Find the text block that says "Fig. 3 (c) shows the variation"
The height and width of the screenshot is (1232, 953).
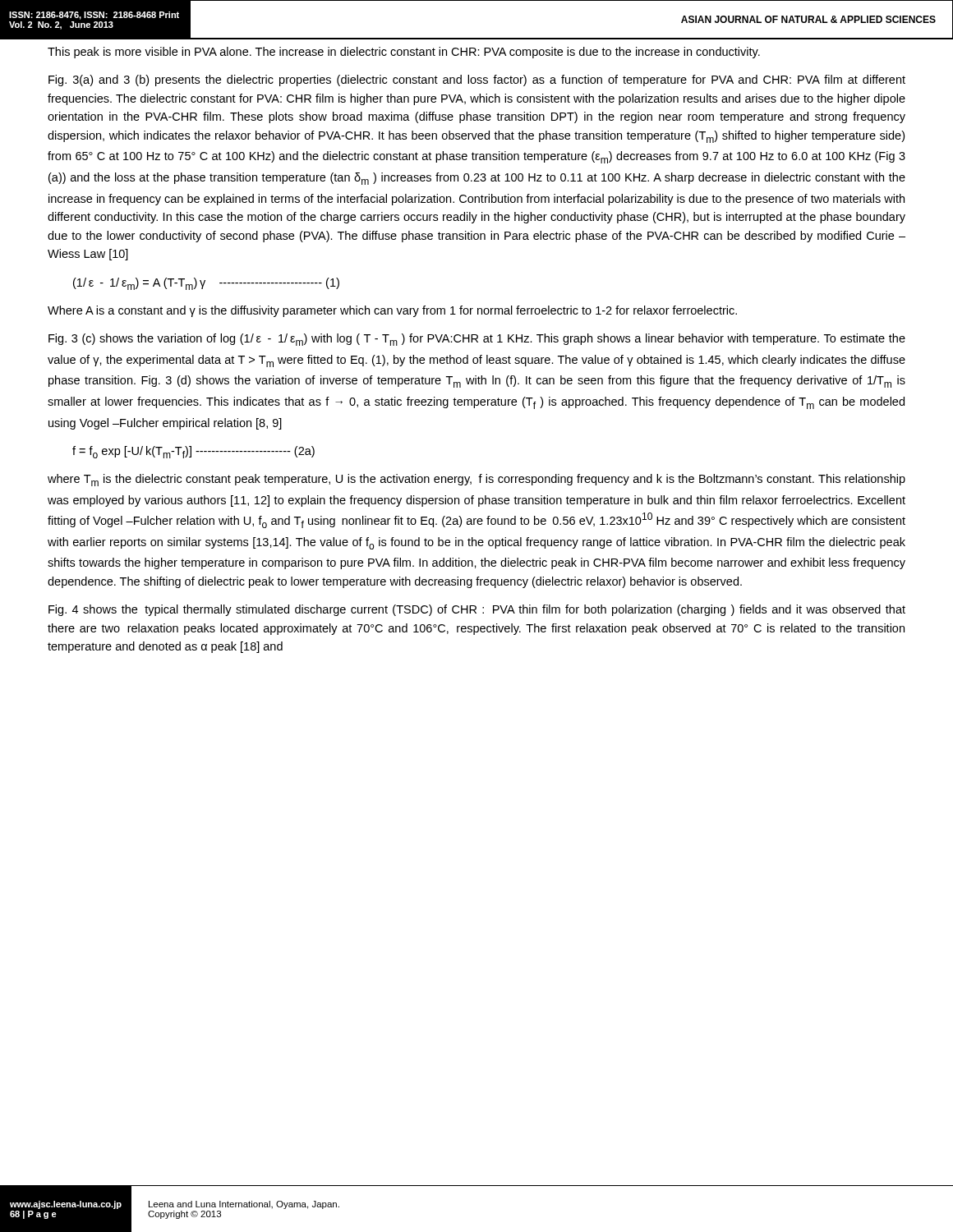coord(476,381)
